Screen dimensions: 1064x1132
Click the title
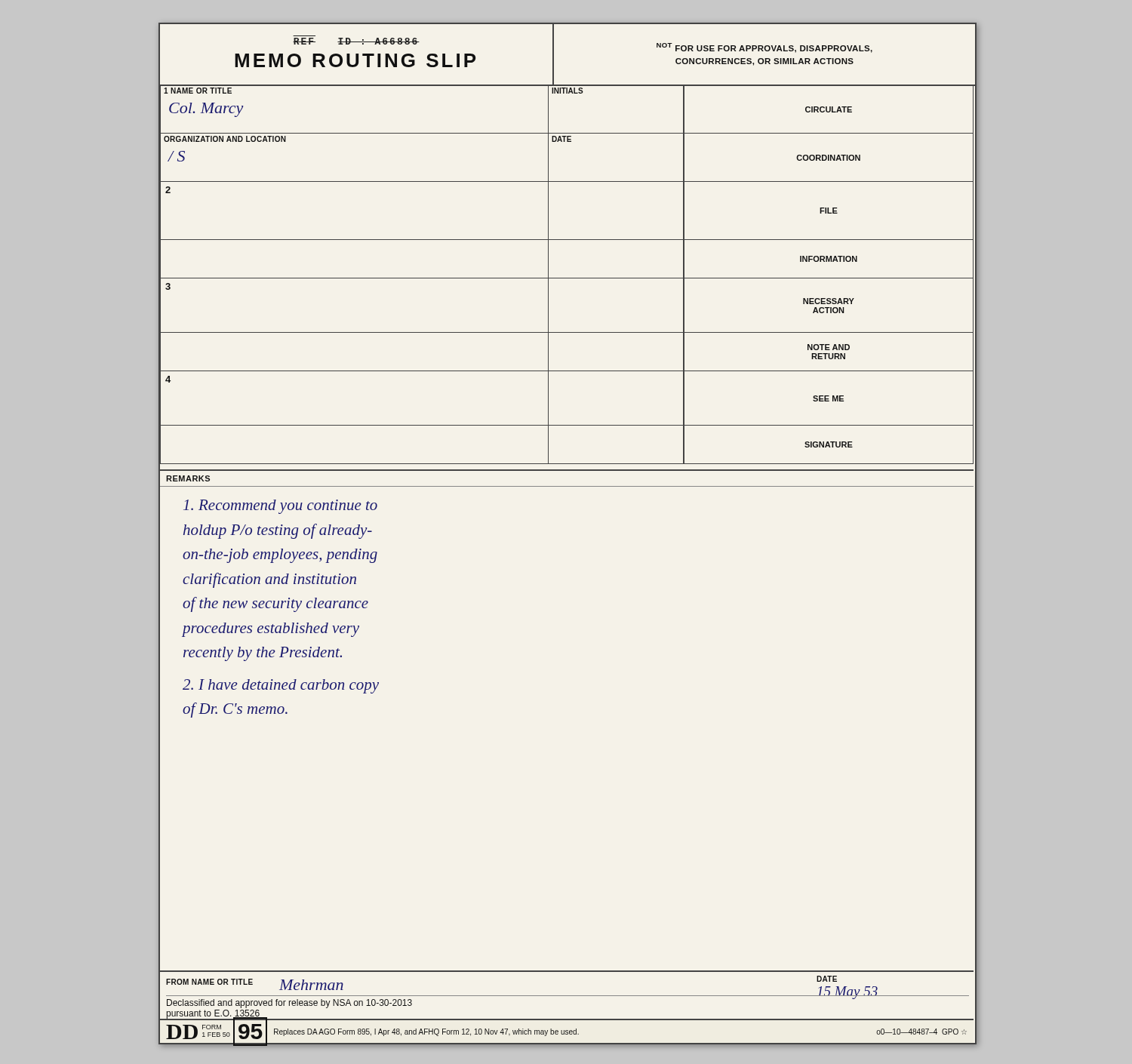[356, 60]
